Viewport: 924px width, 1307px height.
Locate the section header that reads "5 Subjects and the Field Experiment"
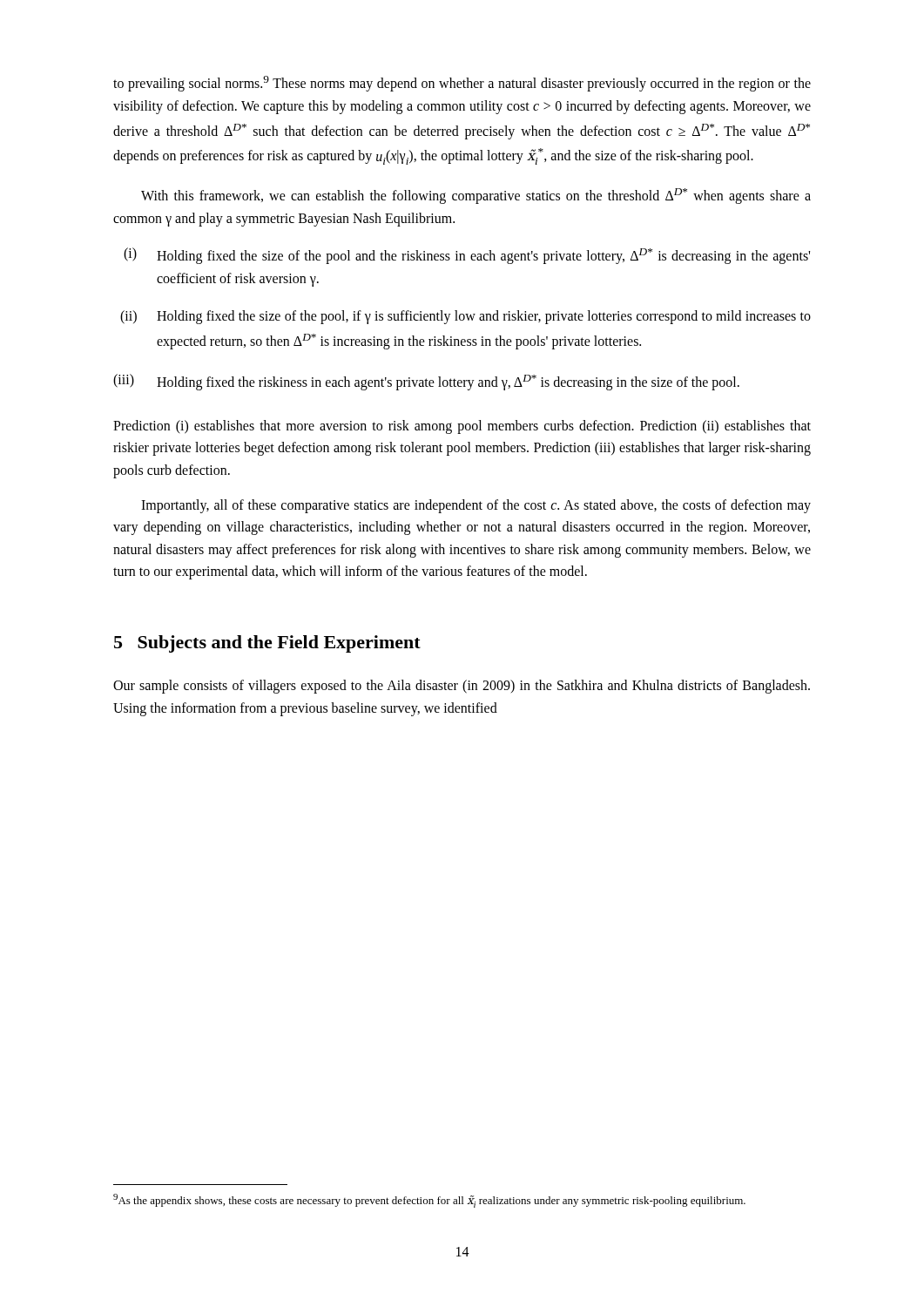(267, 642)
